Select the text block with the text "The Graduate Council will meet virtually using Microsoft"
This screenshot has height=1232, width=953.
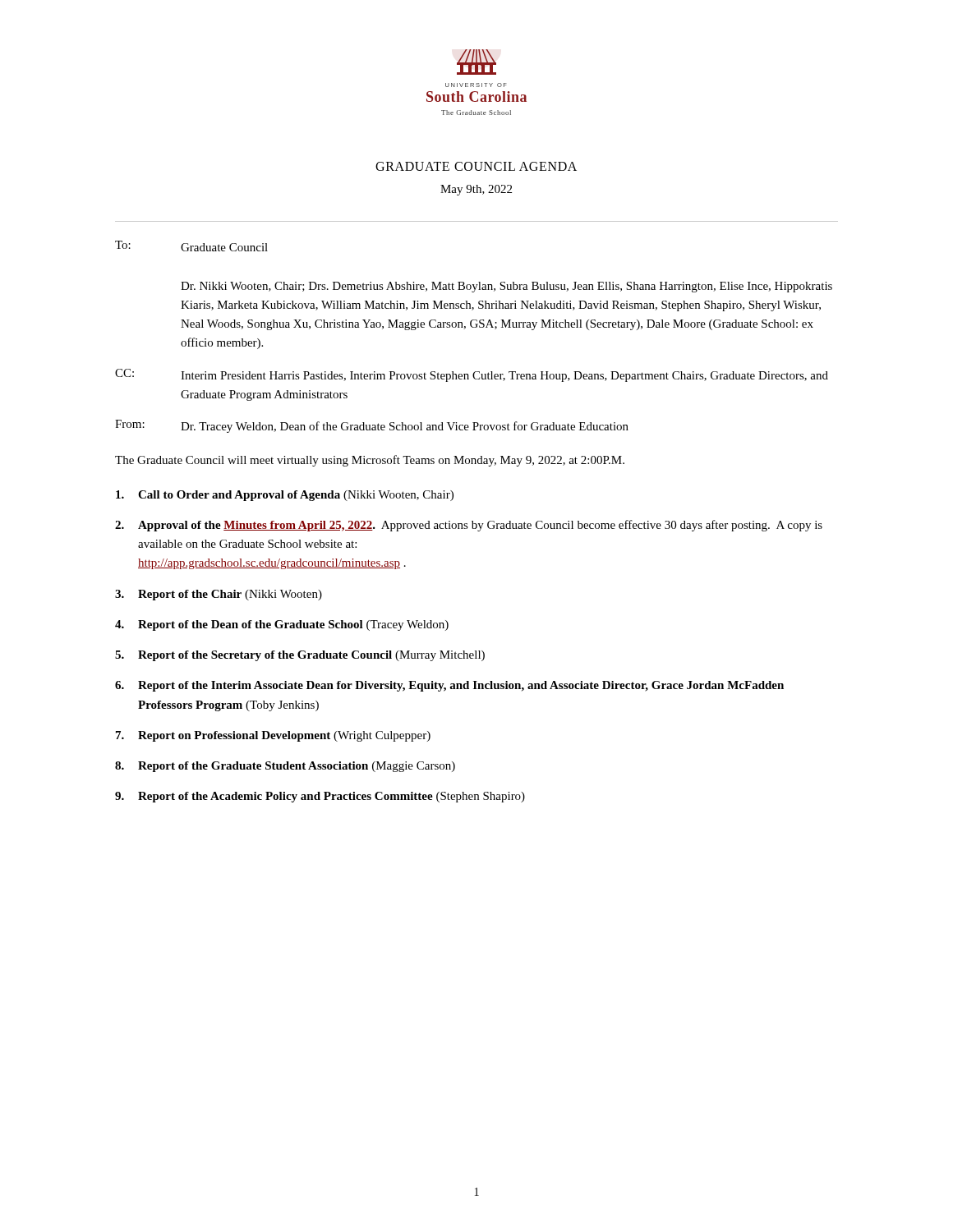point(370,460)
